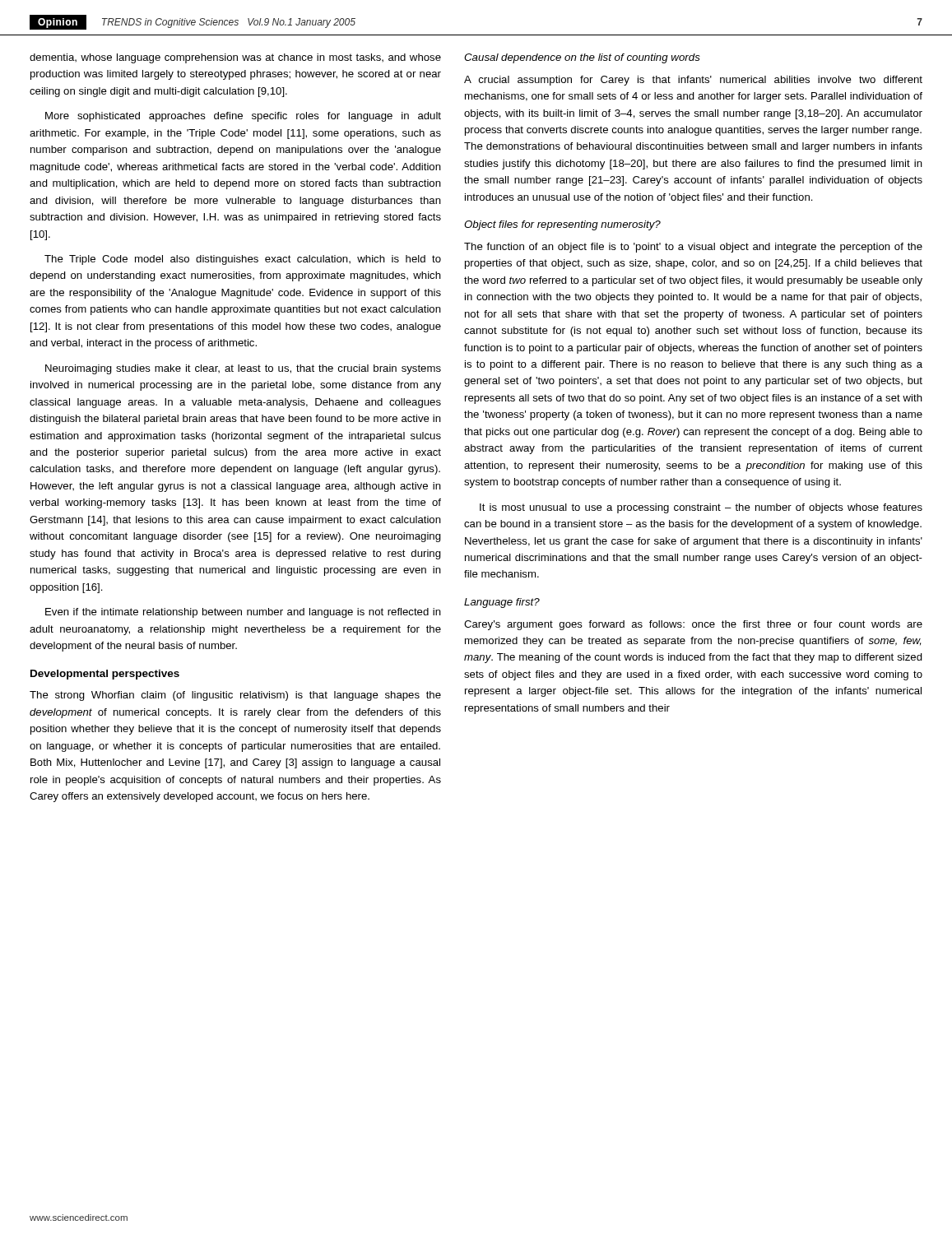
Task: Find the section header that says "Developmental perspectives"
Action: 105,675
